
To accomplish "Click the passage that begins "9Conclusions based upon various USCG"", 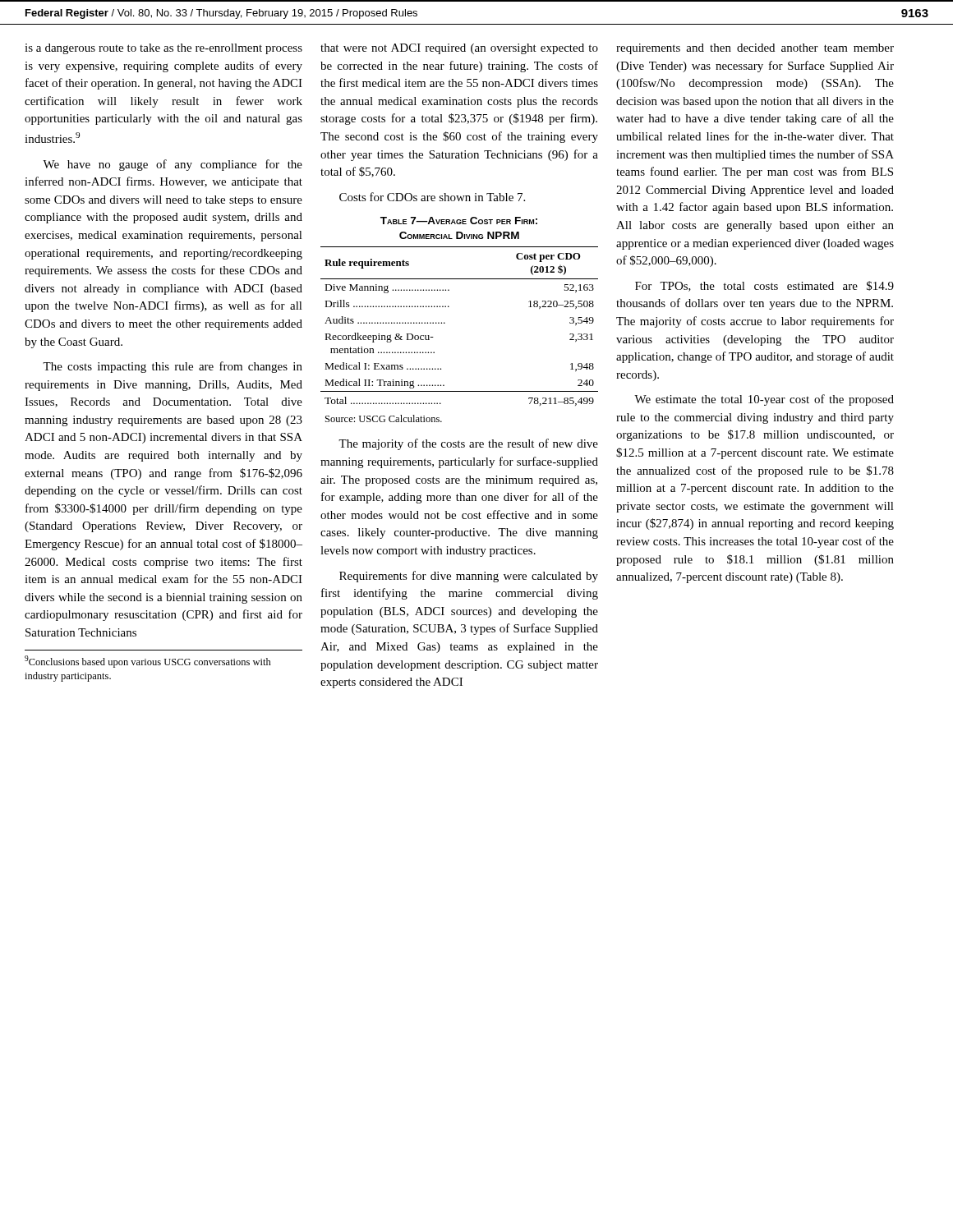I will pos(148,668).
